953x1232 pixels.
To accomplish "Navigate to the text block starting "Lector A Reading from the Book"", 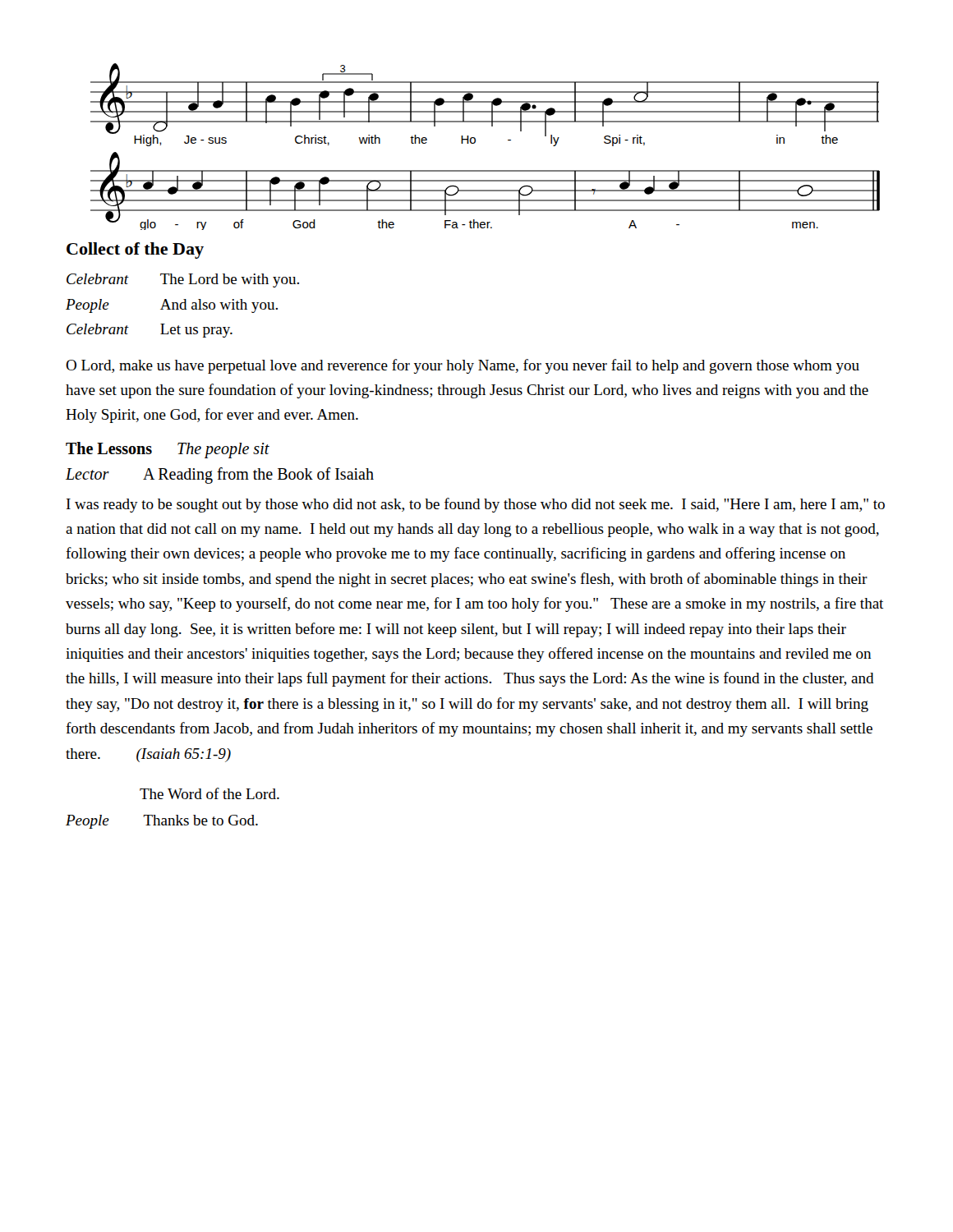I will click(x=220, y=474).
